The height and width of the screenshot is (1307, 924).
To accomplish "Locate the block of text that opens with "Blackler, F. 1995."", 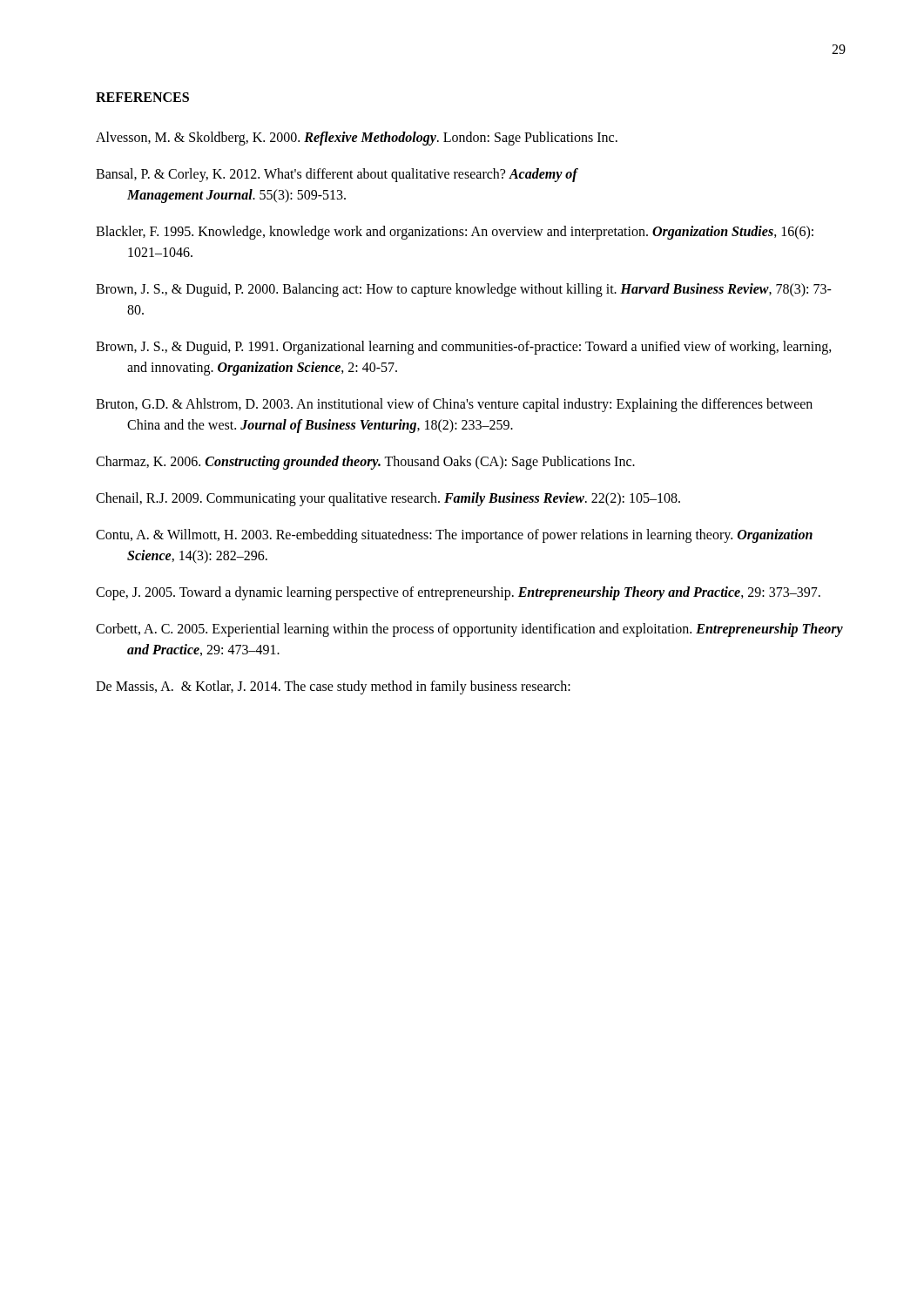I will coord(455,242).
